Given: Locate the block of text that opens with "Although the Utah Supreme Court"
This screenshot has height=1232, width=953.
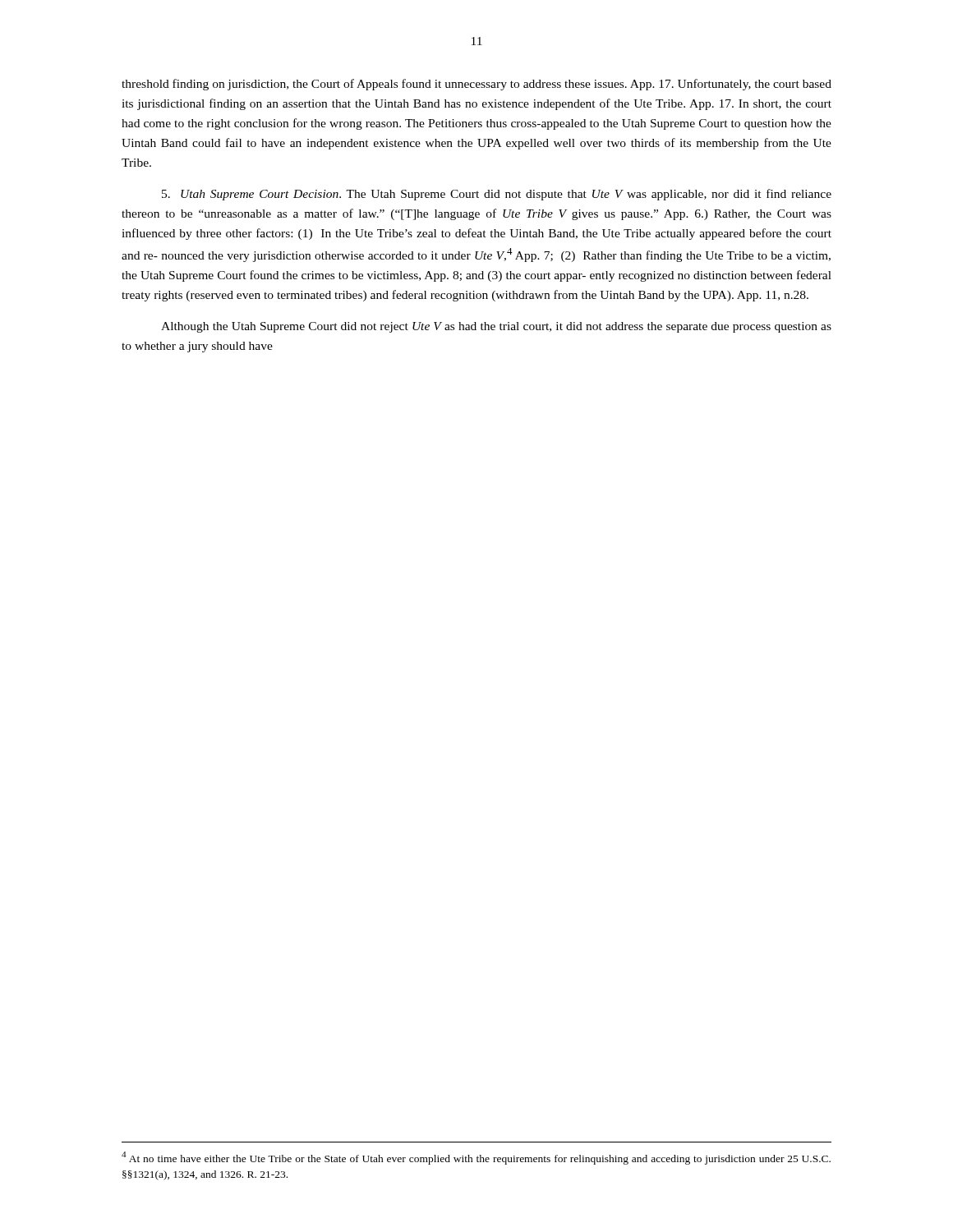Looking at the screenshot, I should pos(476,336).
